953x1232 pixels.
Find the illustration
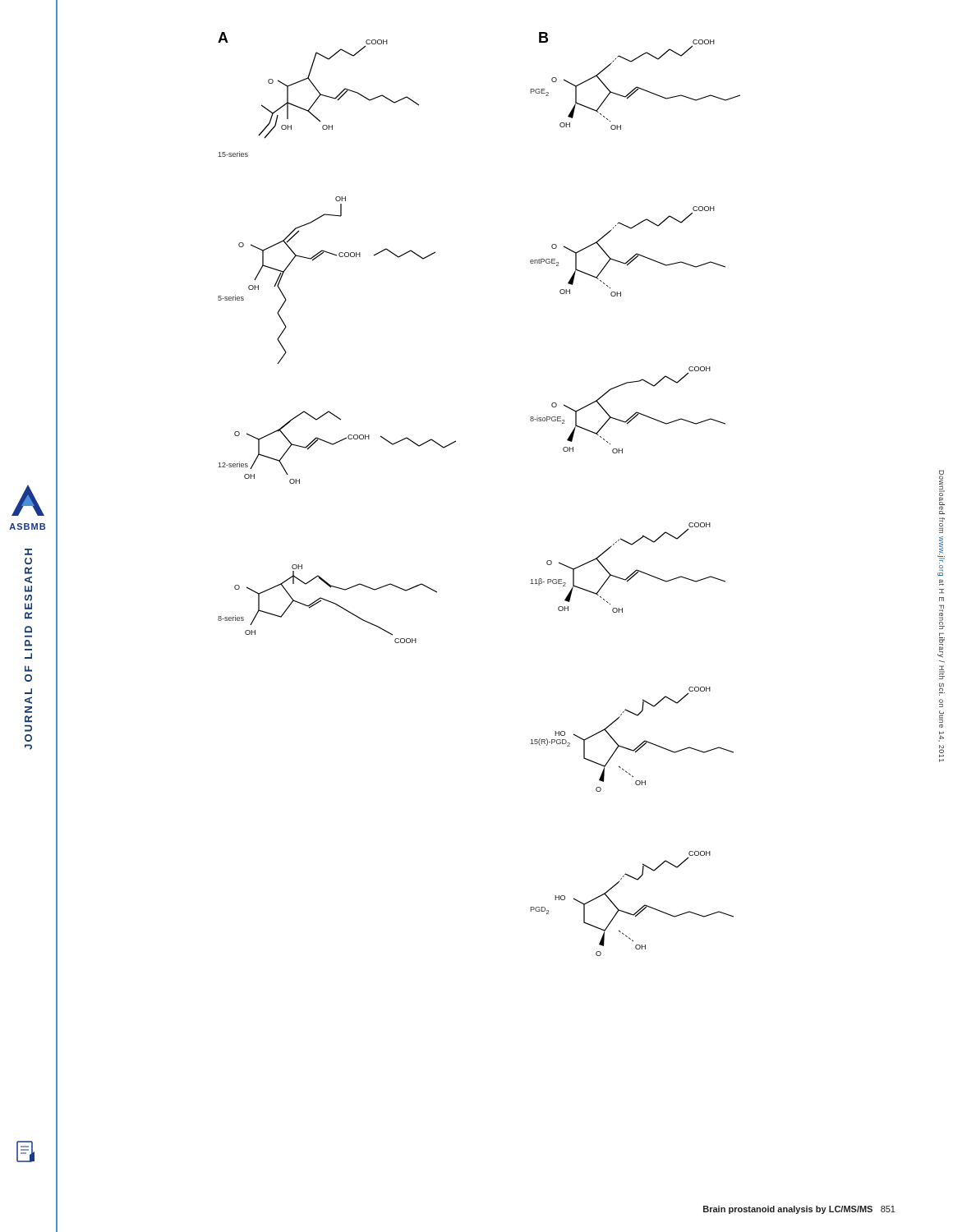(x=522, y=598)
